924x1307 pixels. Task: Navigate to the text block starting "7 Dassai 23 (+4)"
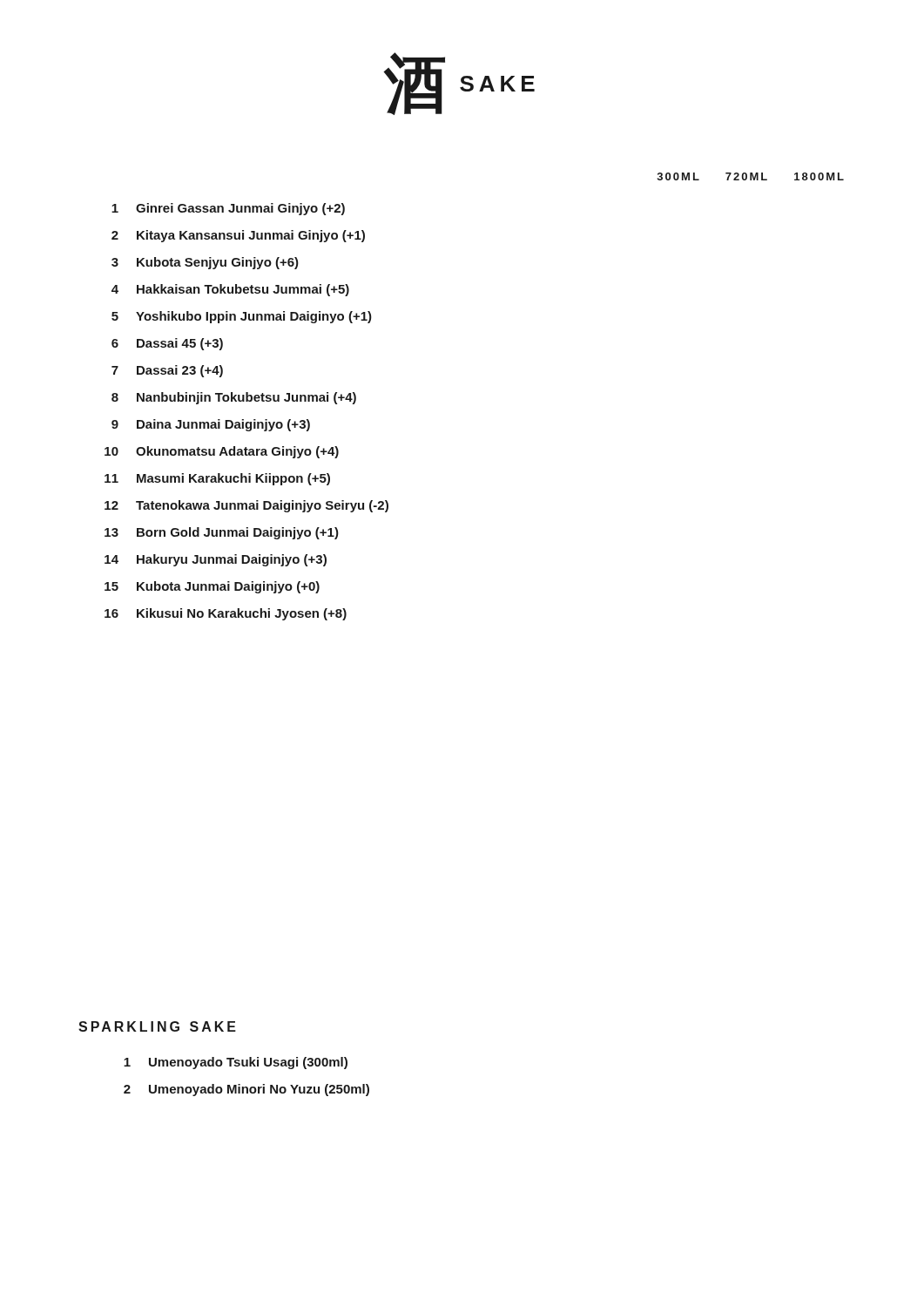(151, 370)
